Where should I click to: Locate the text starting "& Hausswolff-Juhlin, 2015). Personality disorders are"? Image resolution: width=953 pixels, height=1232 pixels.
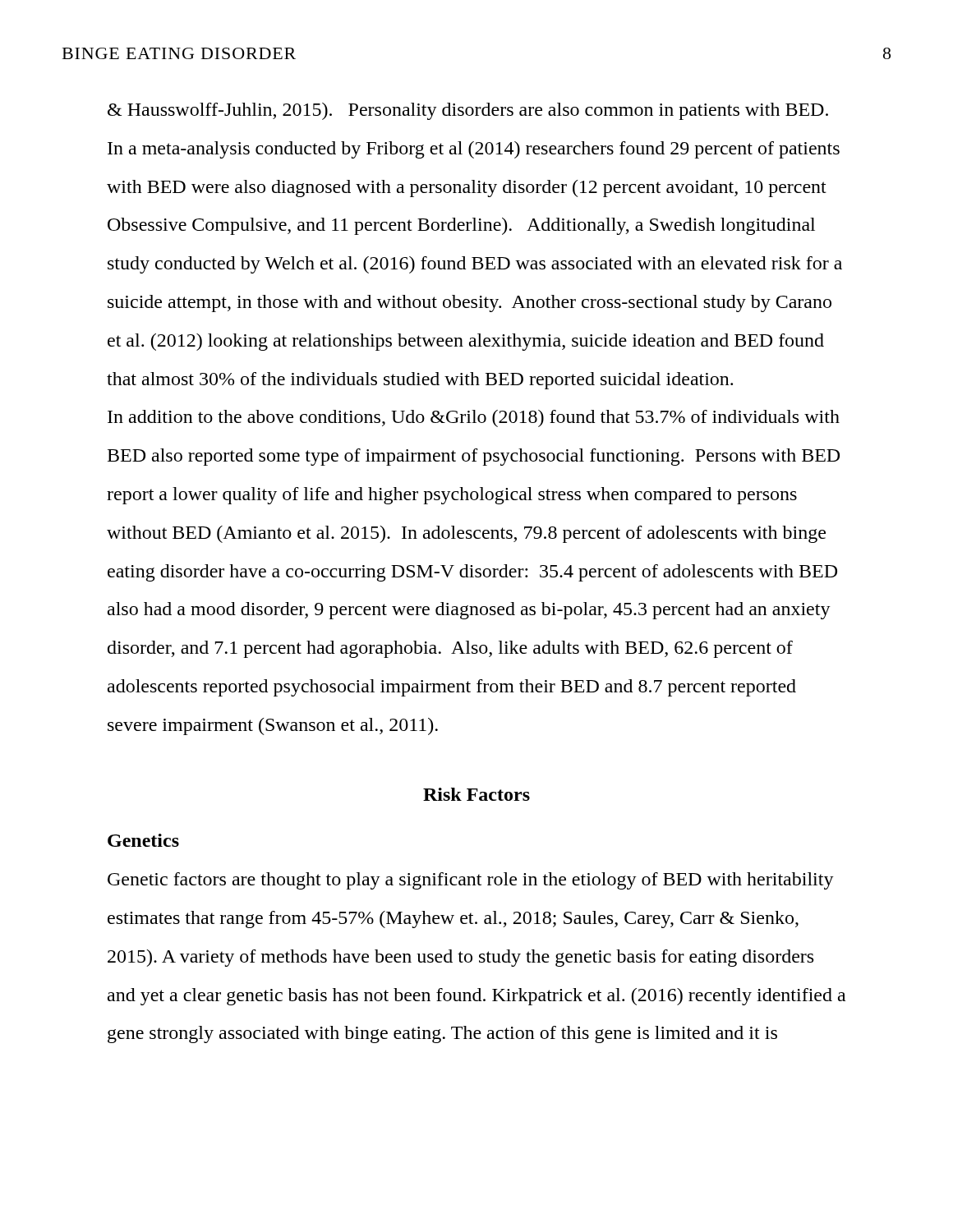click(468, 111)
